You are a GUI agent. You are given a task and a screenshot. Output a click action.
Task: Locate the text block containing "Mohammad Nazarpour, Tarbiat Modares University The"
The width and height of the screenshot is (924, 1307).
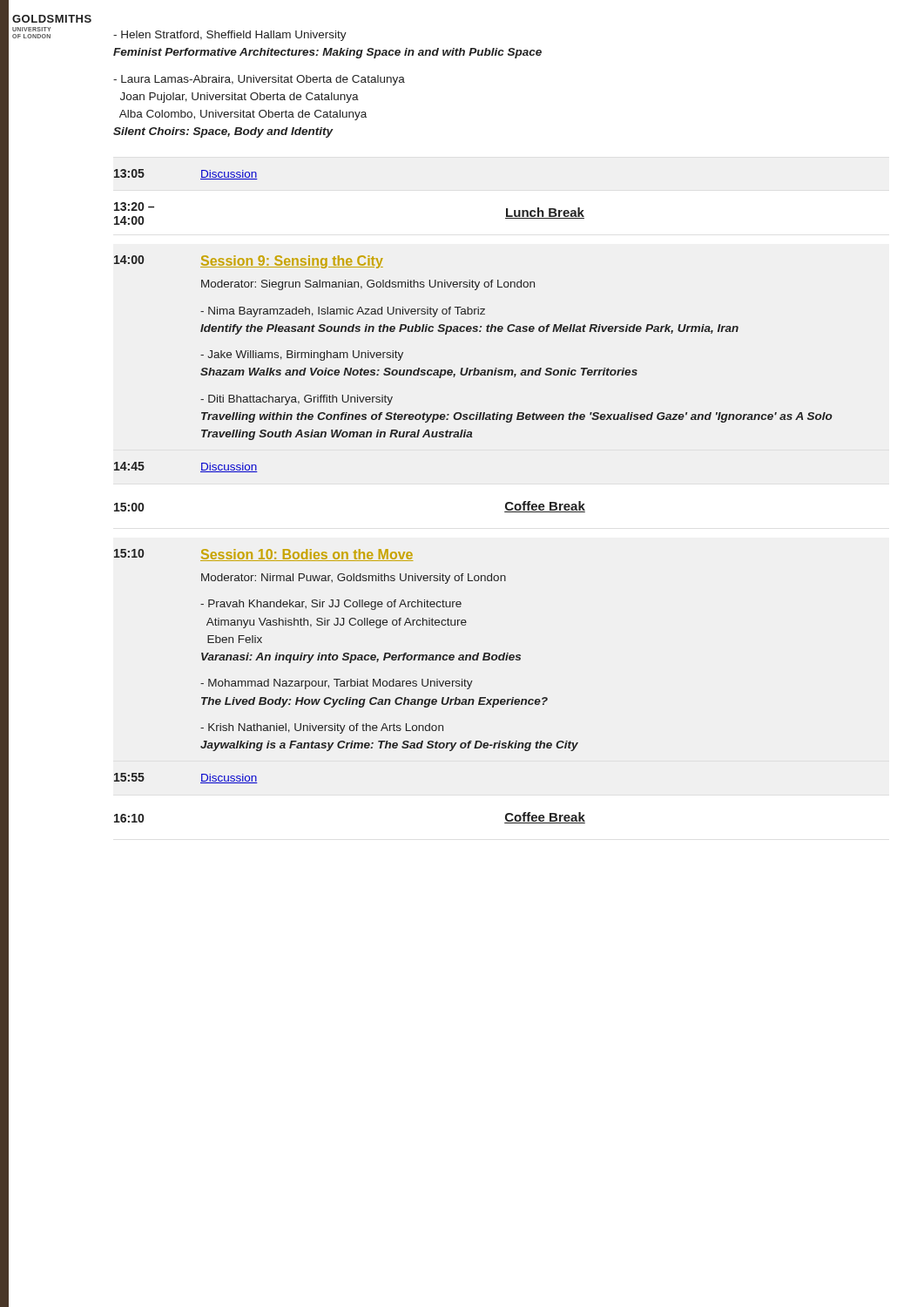[374, 692]
